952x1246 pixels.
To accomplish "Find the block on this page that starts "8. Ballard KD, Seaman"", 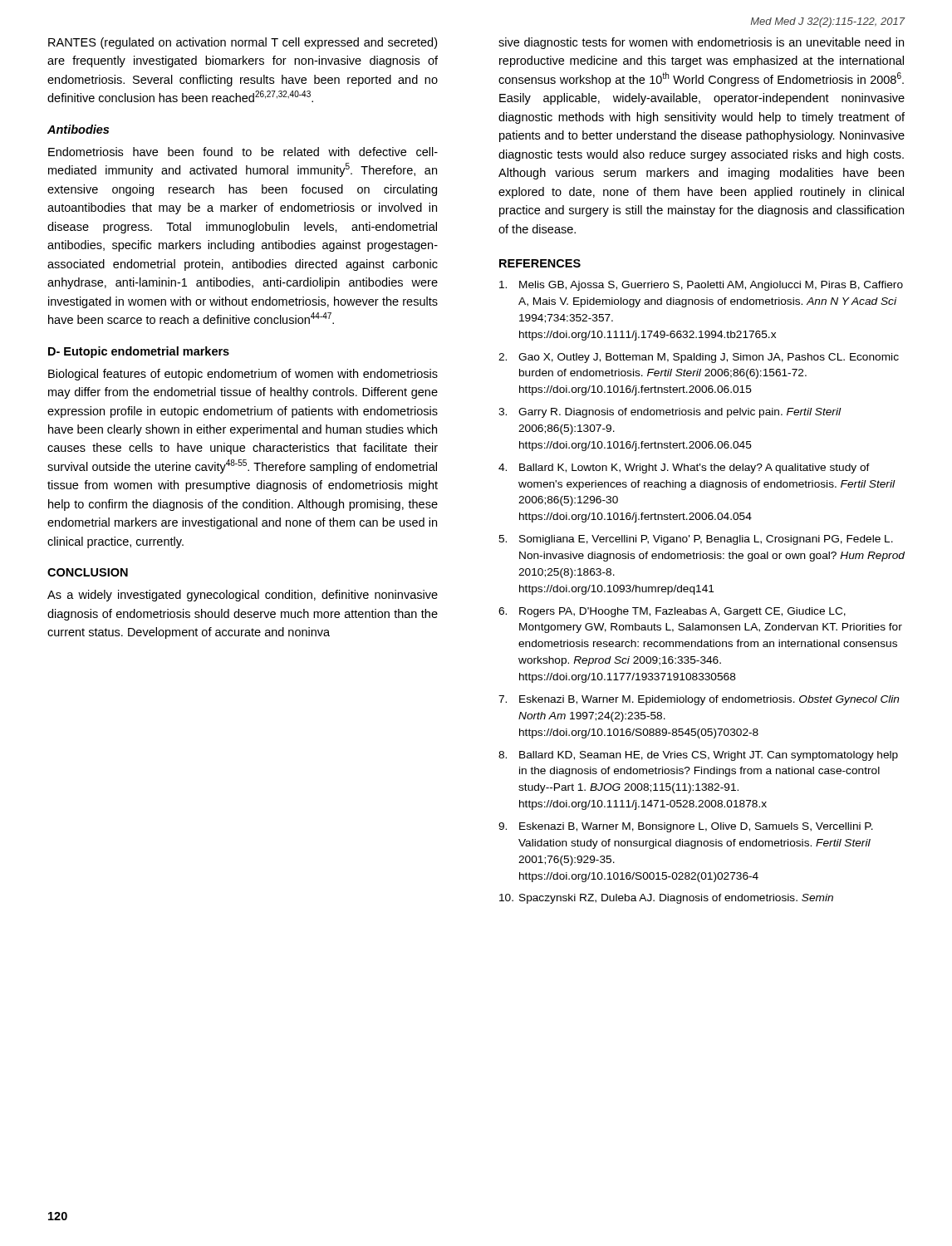I will (x=702, y=779).
